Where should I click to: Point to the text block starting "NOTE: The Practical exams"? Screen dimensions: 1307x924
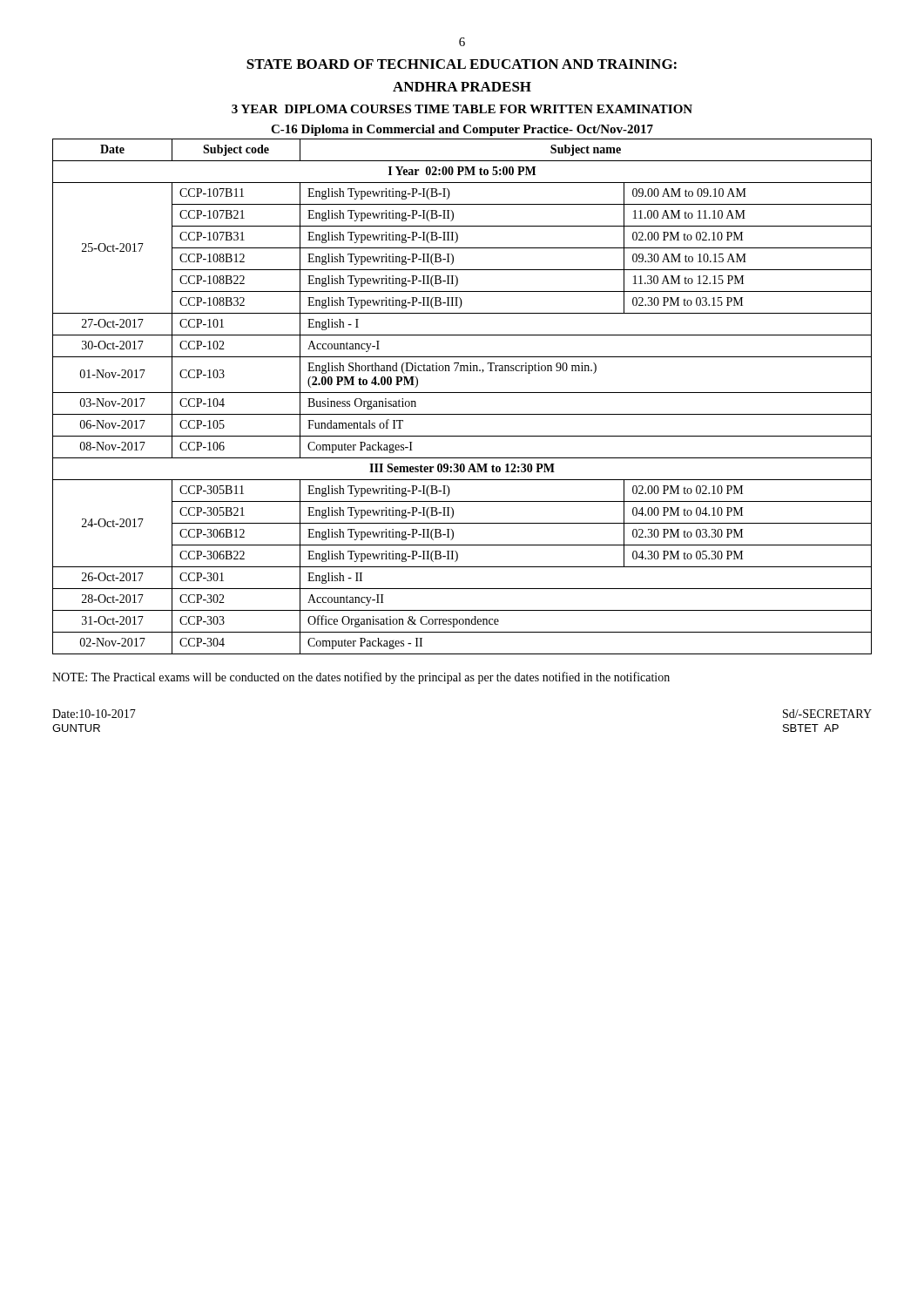[x=361, y=677]
